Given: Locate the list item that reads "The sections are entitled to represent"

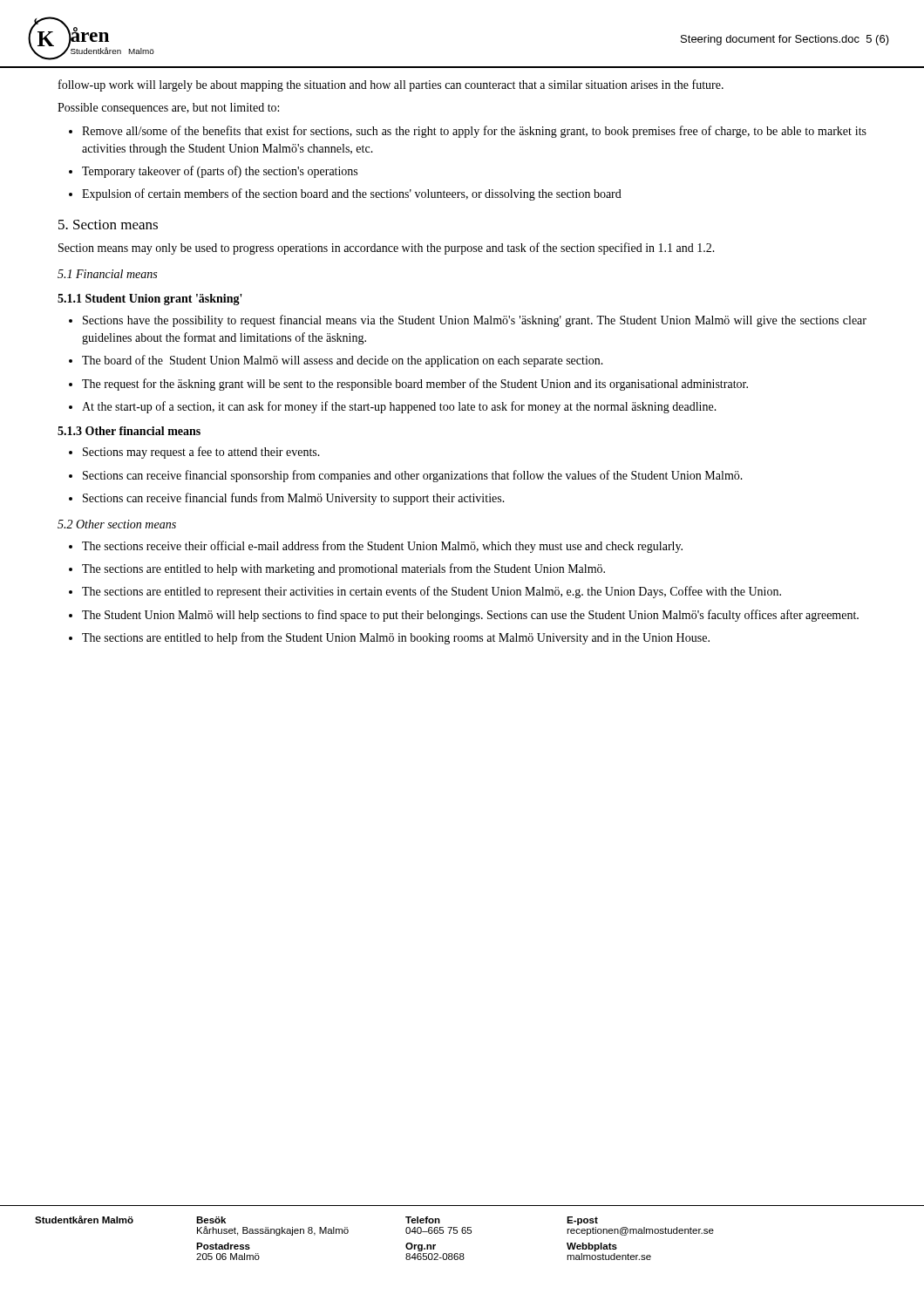Looking at the screenshot, I should (x=462, y=592).
